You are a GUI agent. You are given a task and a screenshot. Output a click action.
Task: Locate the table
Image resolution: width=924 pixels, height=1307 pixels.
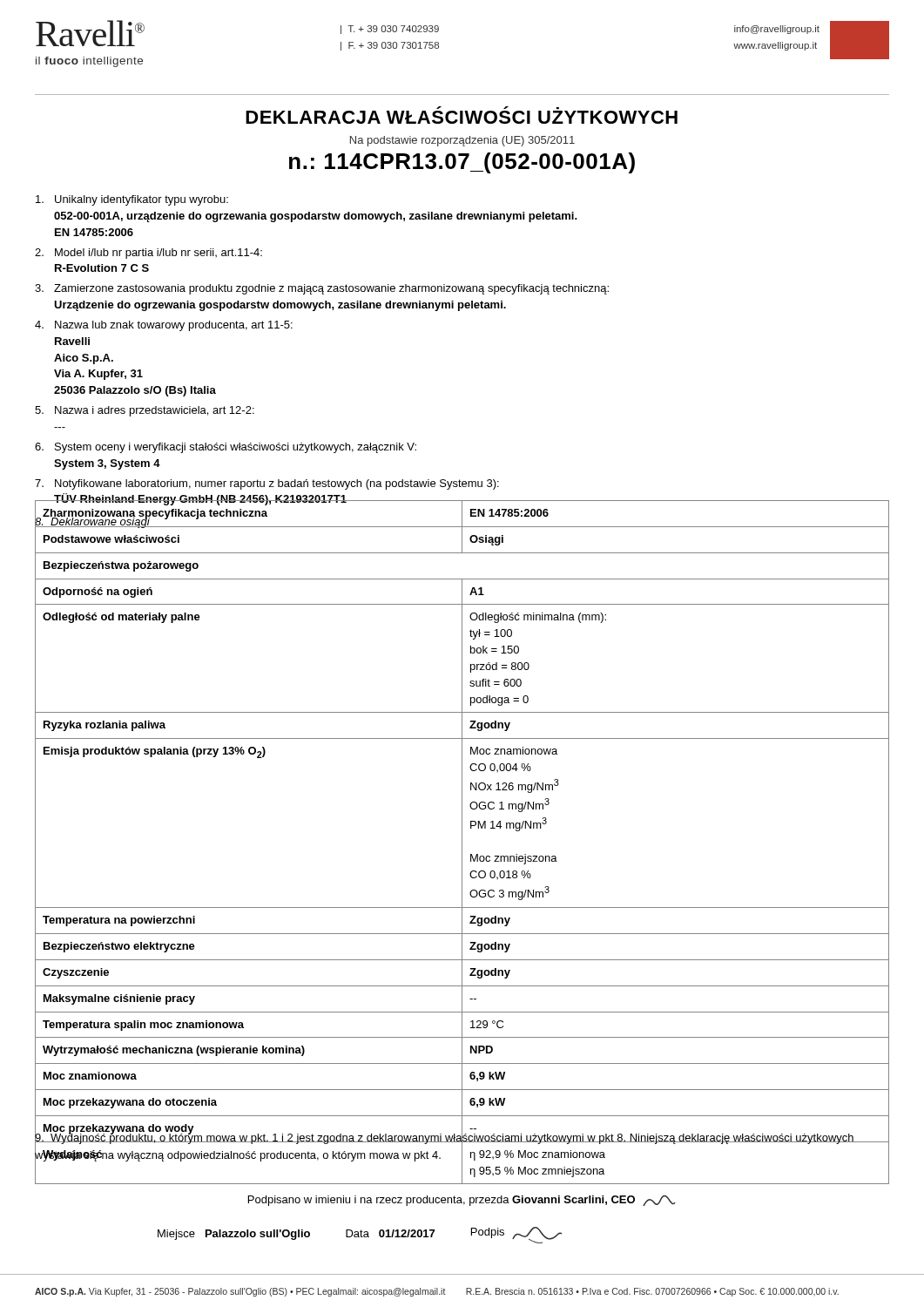tap(462, 842)
